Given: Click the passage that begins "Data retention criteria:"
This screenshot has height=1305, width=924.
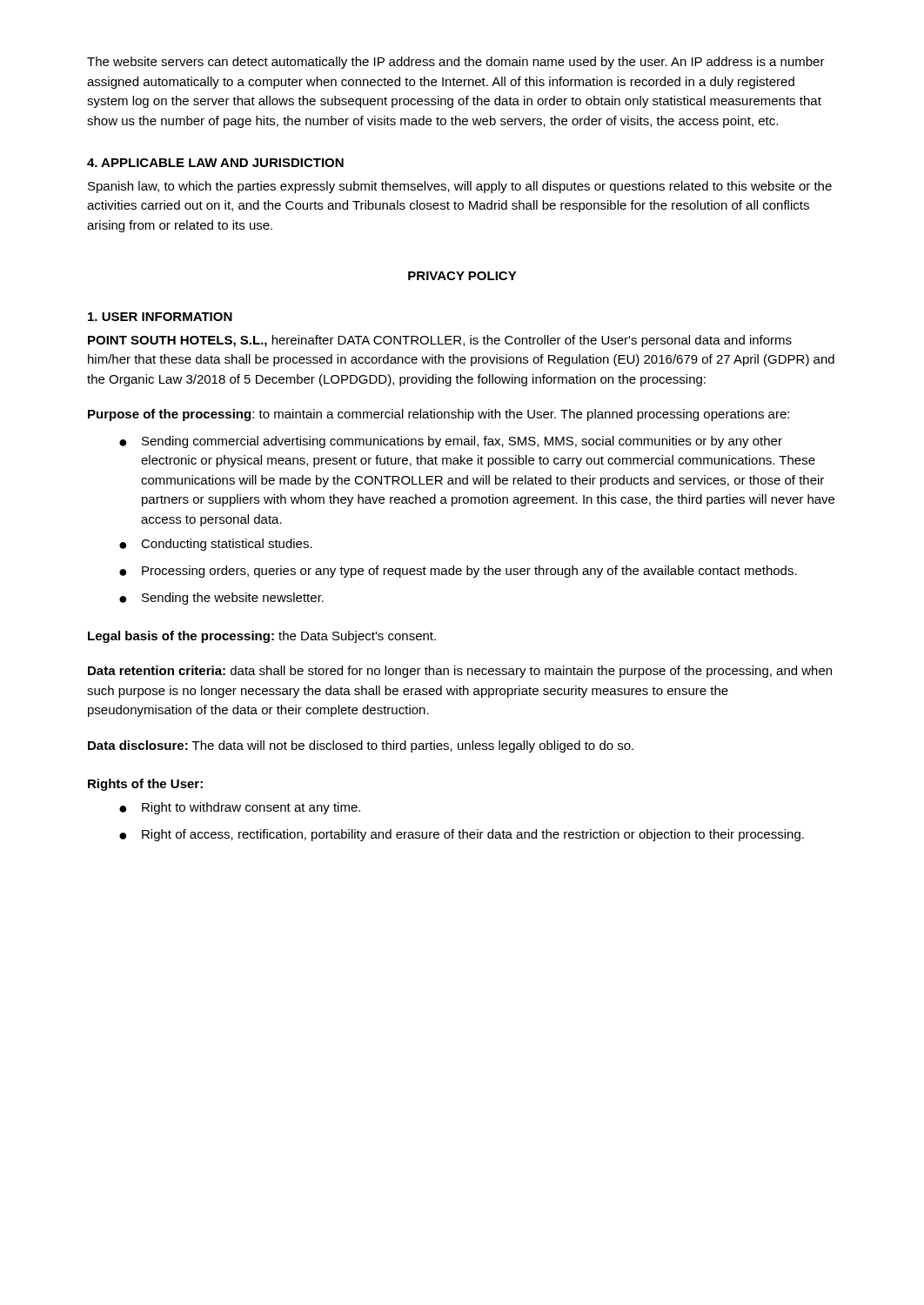Looking at the screenshot, I should pyautogui.click(x=460, y=690).
